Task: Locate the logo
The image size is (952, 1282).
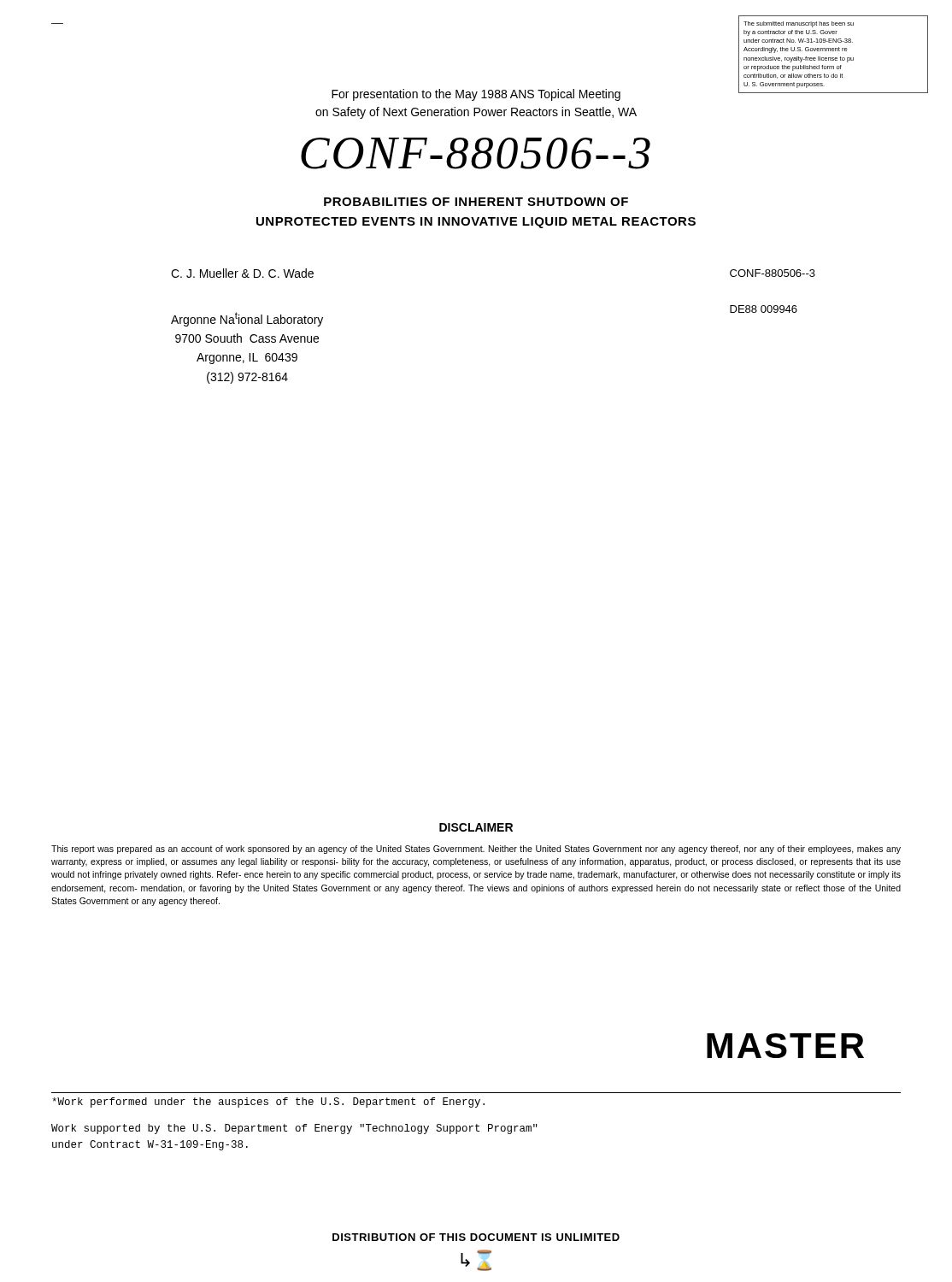Action: pos(786,1046)
